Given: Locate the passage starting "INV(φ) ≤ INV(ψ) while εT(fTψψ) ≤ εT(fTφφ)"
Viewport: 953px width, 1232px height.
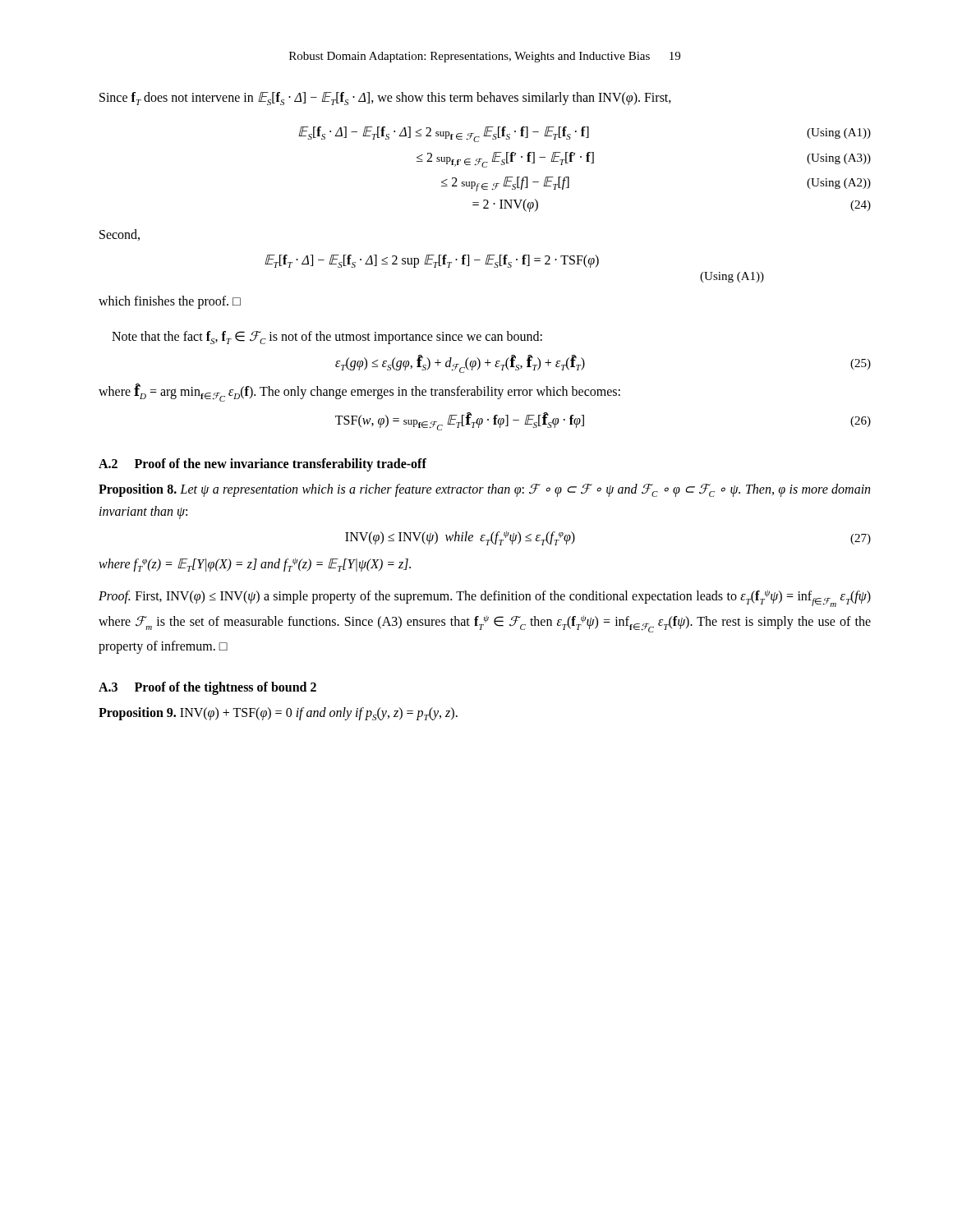Looking at the screenshot, I should pos(485,538).
